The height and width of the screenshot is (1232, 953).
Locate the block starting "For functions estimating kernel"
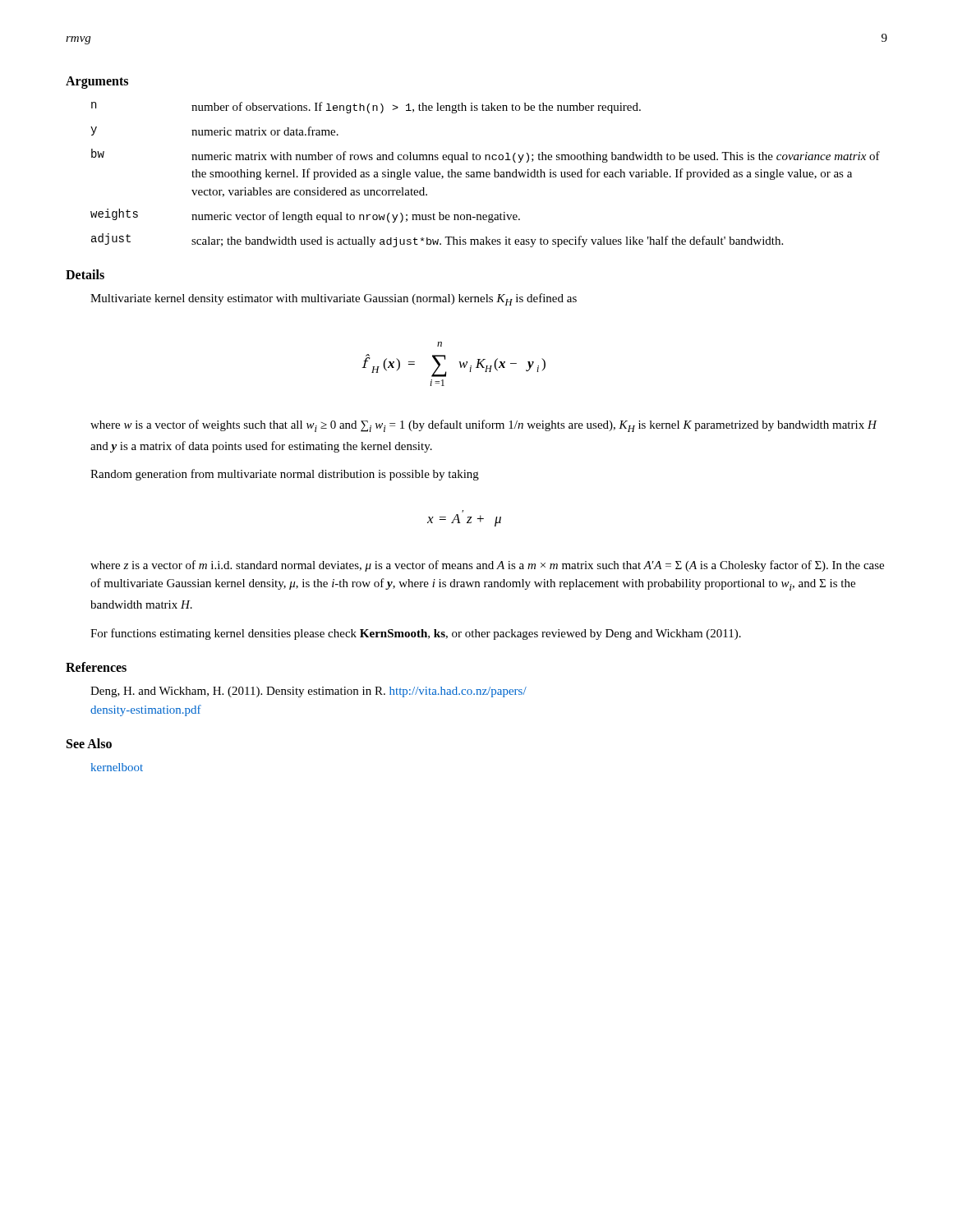tap(416, 633)
